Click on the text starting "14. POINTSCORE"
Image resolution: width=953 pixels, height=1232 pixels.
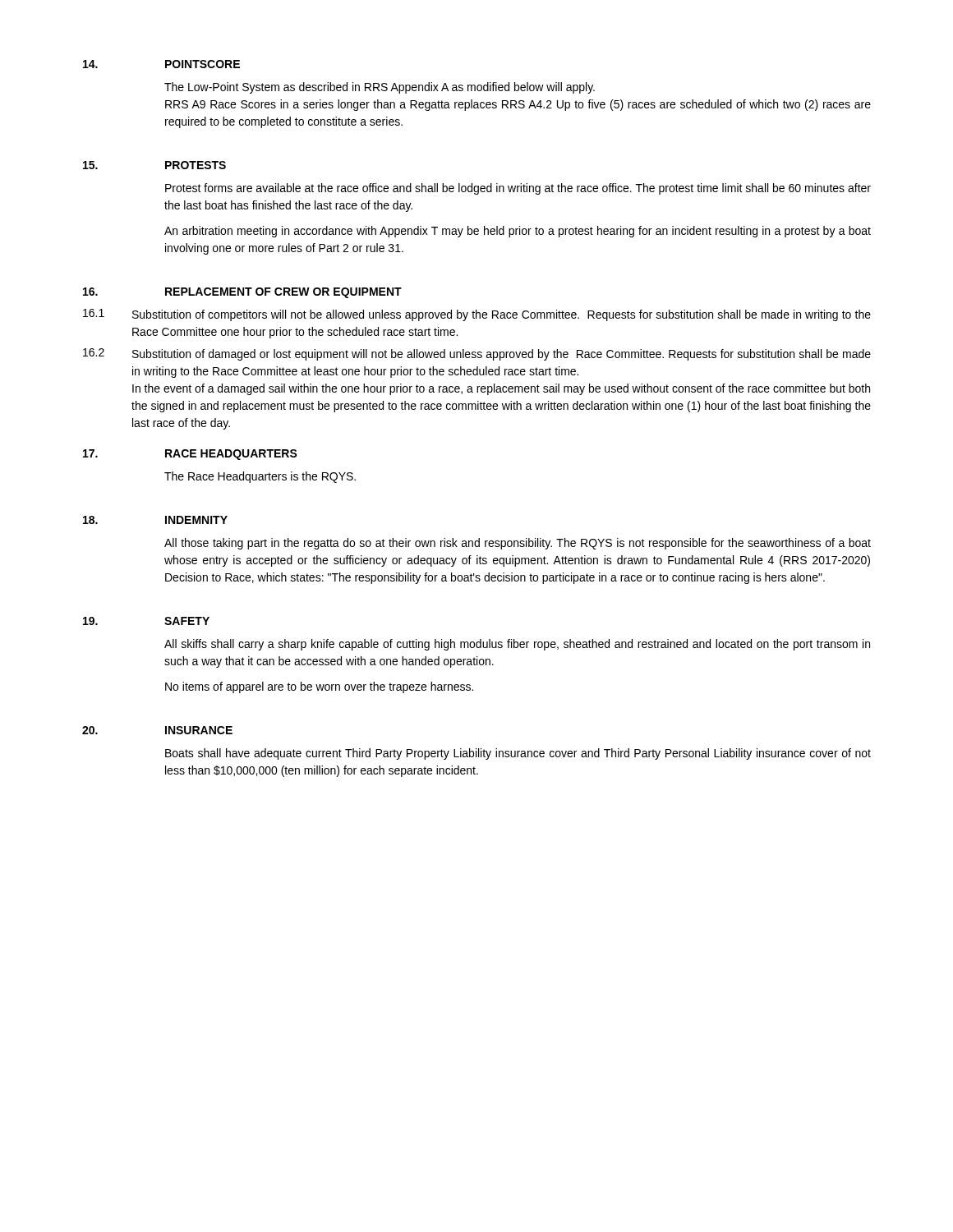click(x=161, y=64)
